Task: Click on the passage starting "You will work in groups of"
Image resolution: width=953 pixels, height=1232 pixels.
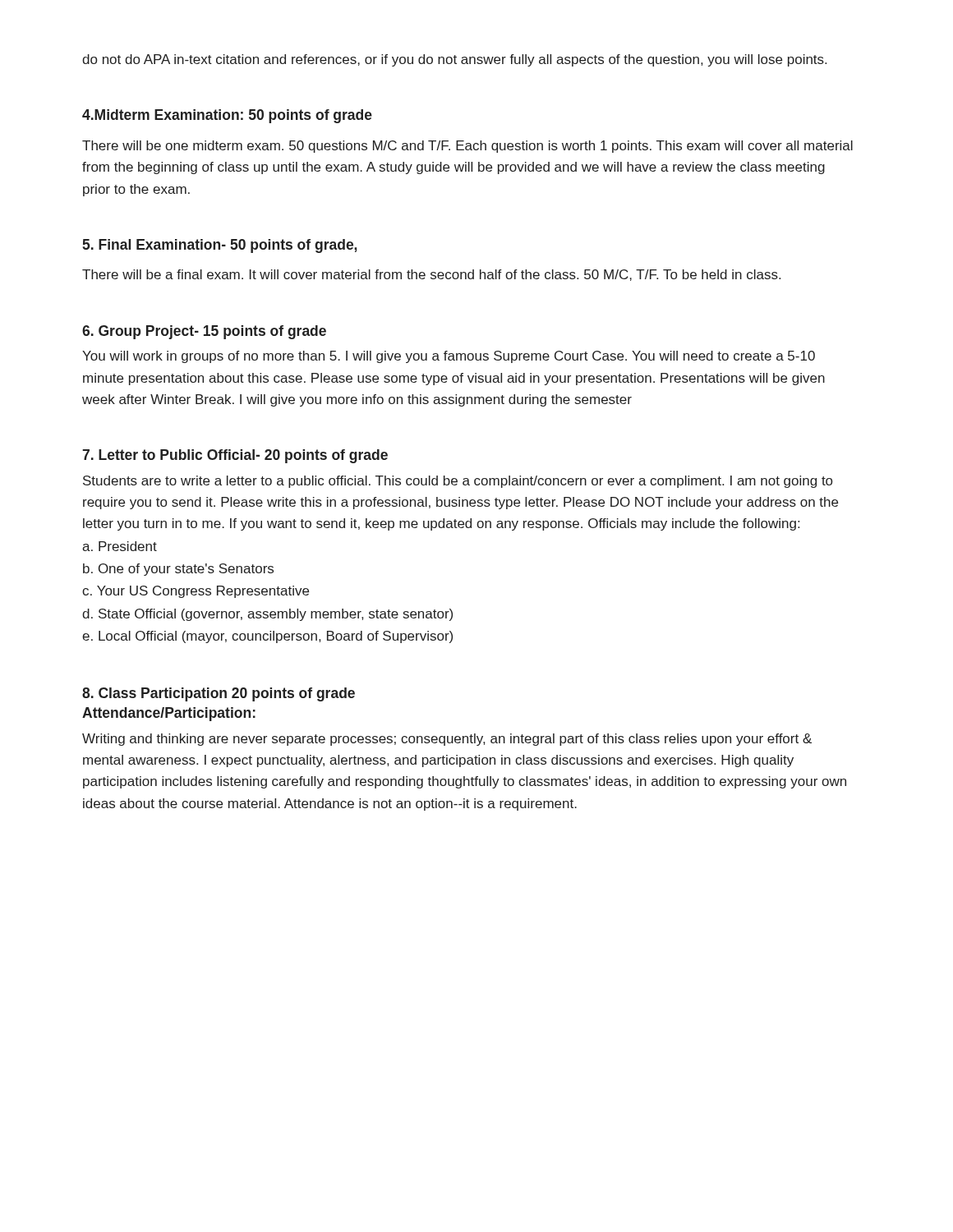Action: [454, 378]
